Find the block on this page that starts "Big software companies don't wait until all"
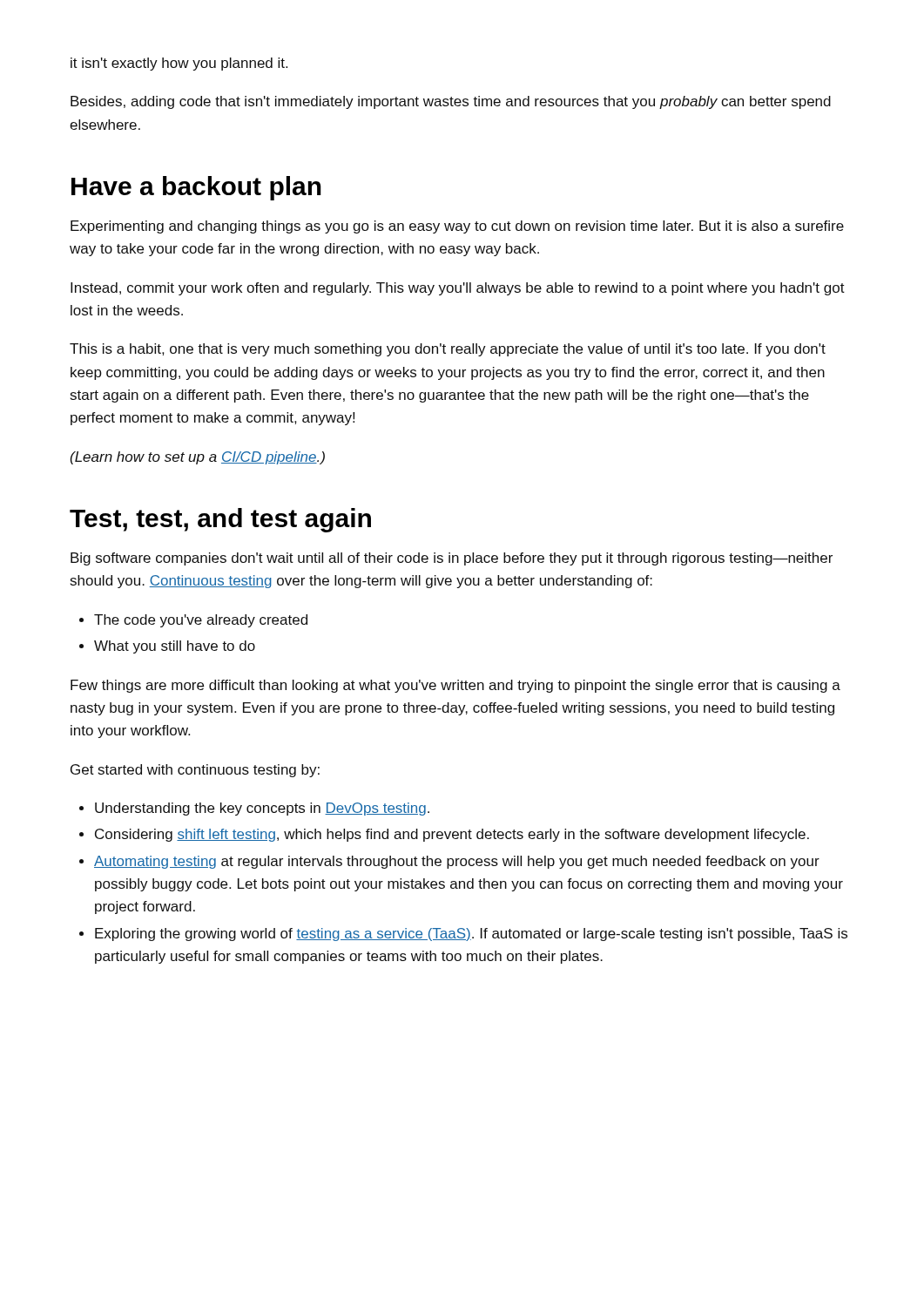924x1307 pixels. pos(451,570)
